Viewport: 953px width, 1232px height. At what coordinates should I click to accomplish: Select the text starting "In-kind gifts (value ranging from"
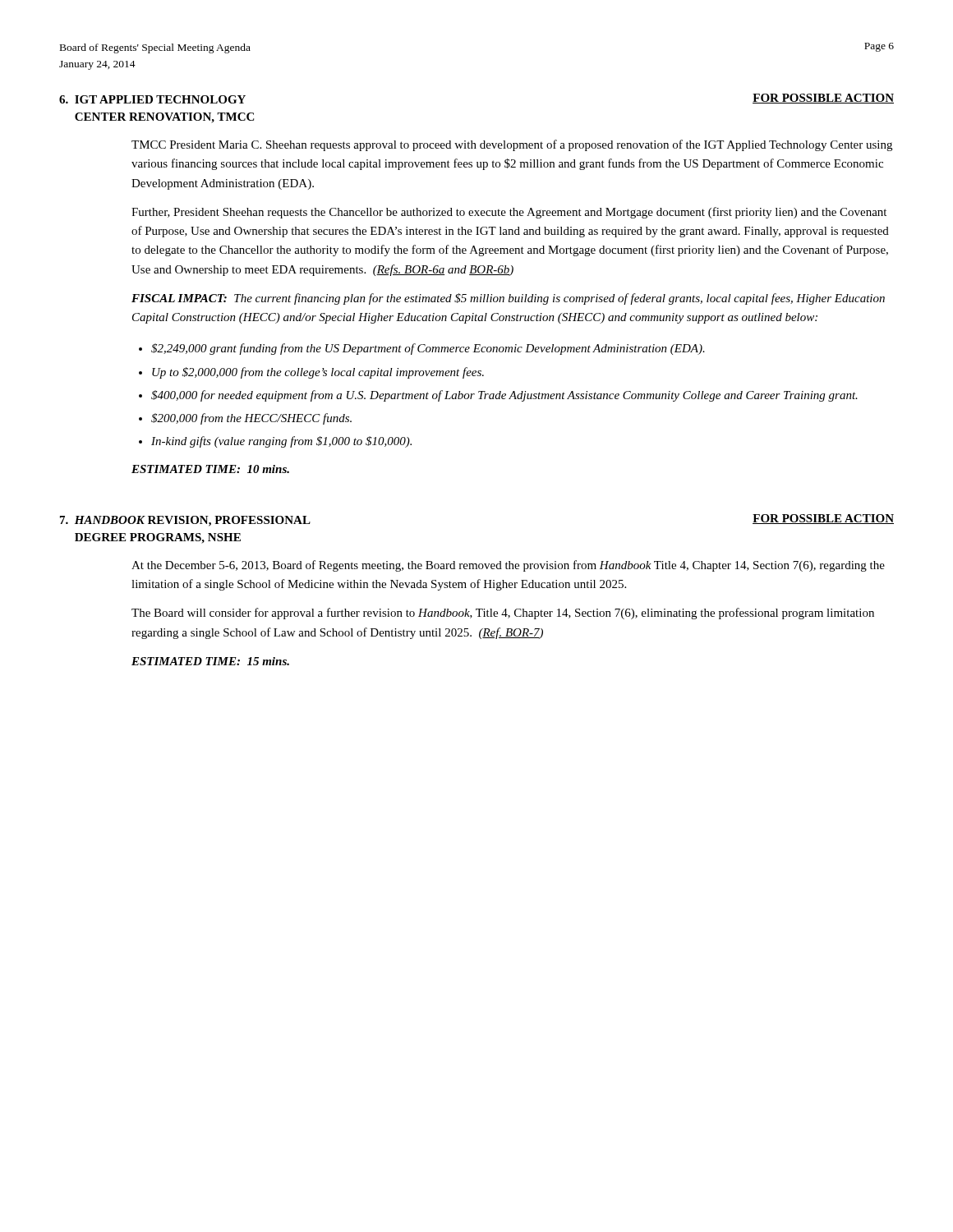pyautogui.click(x=282, y=441)
